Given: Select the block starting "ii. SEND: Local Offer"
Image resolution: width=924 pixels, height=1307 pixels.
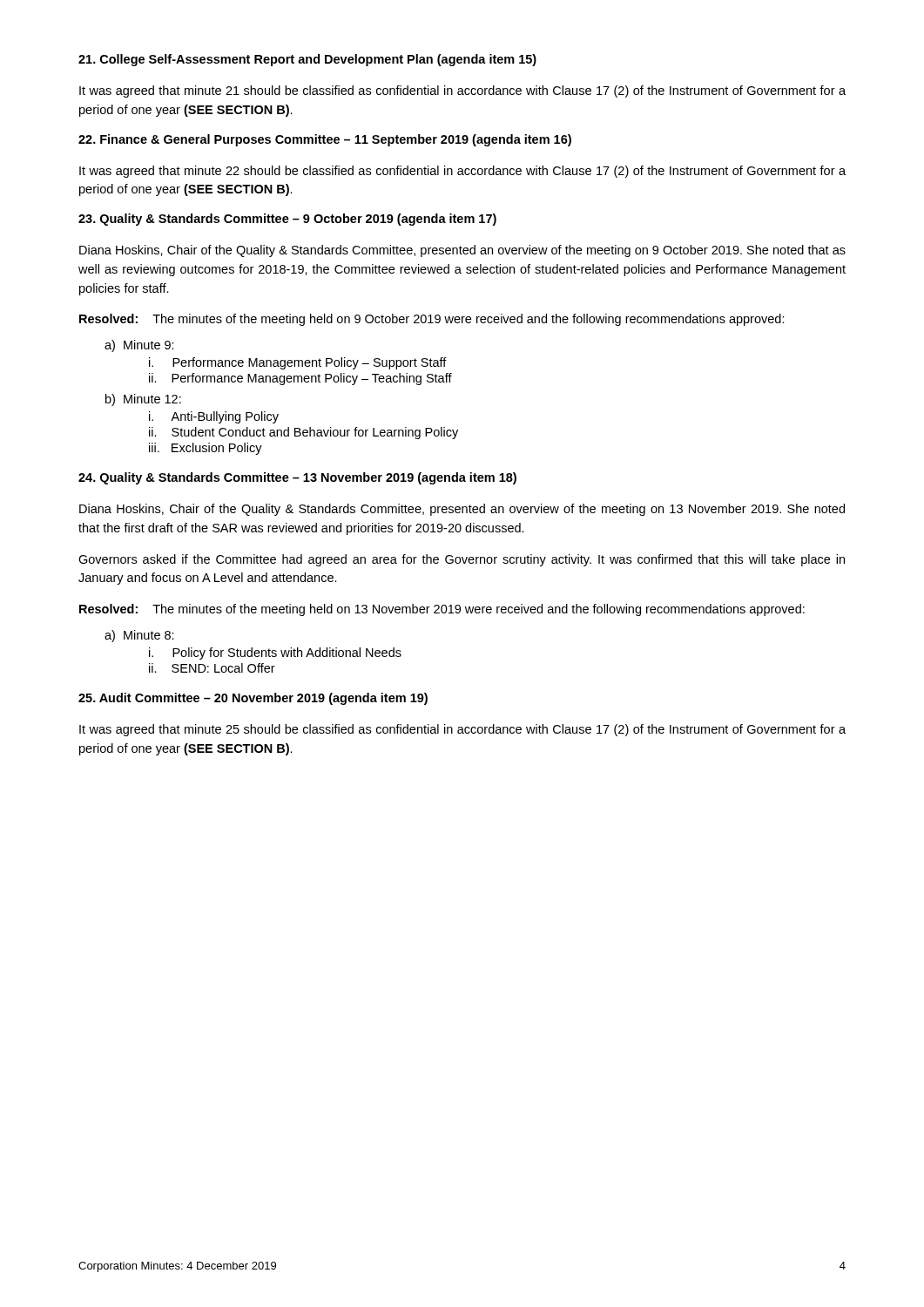Looking at the screenshot, I should (x=211, y=668).
